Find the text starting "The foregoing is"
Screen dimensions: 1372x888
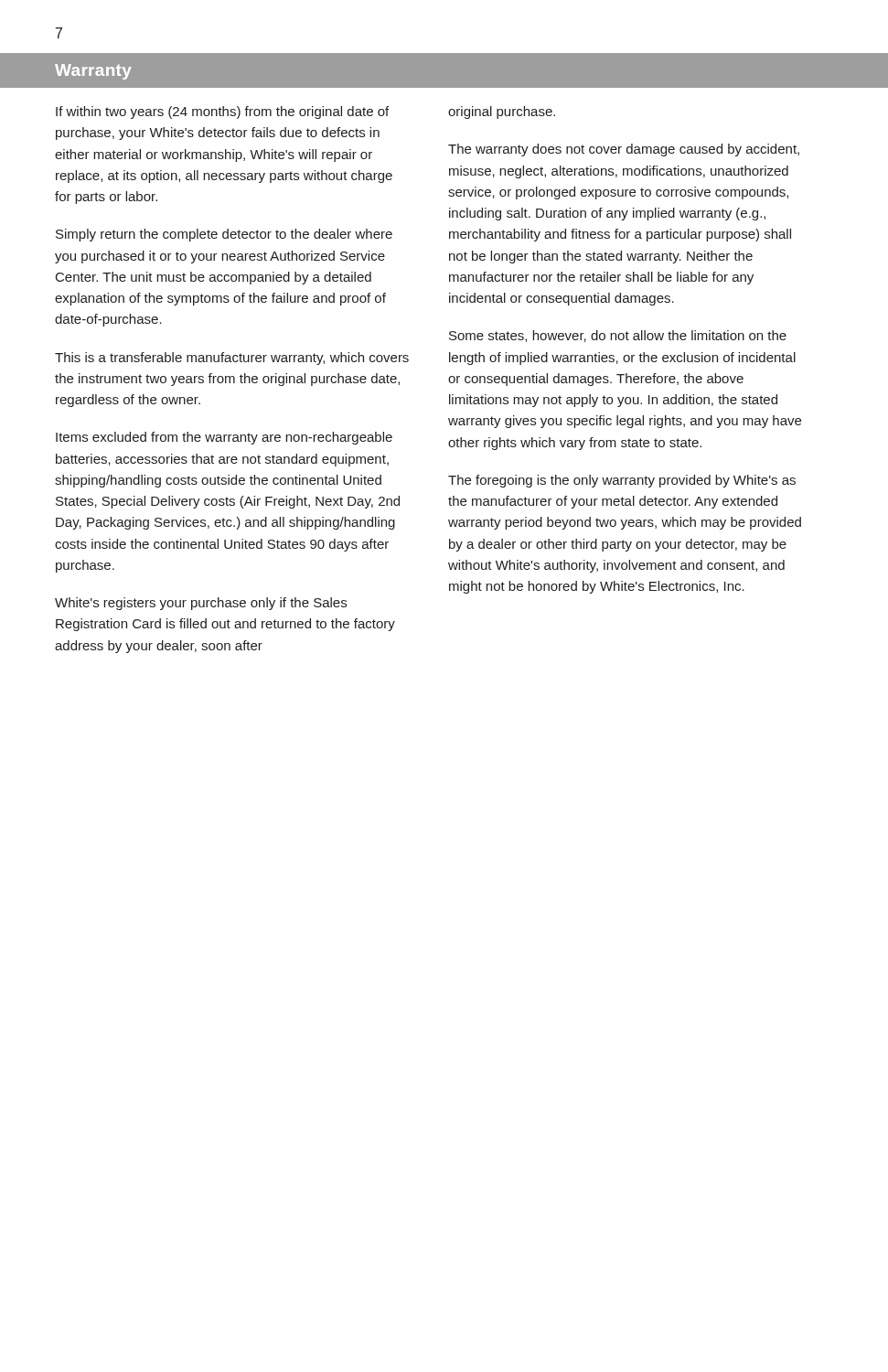(625, 533)
